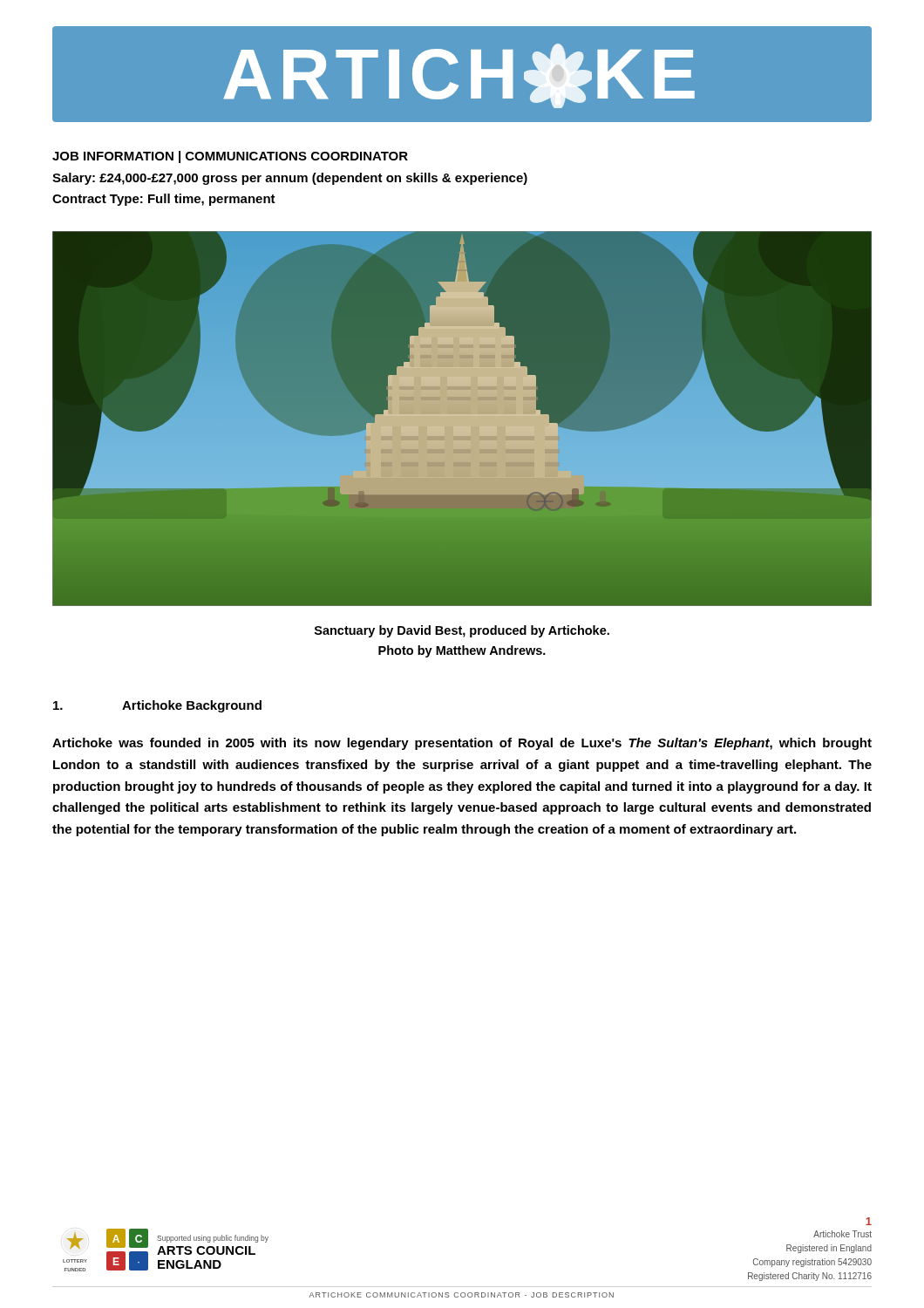Select the text starting "JOB INFORMATION | COMMUNICATIONS COORDINATOR"

coord(462,178)
